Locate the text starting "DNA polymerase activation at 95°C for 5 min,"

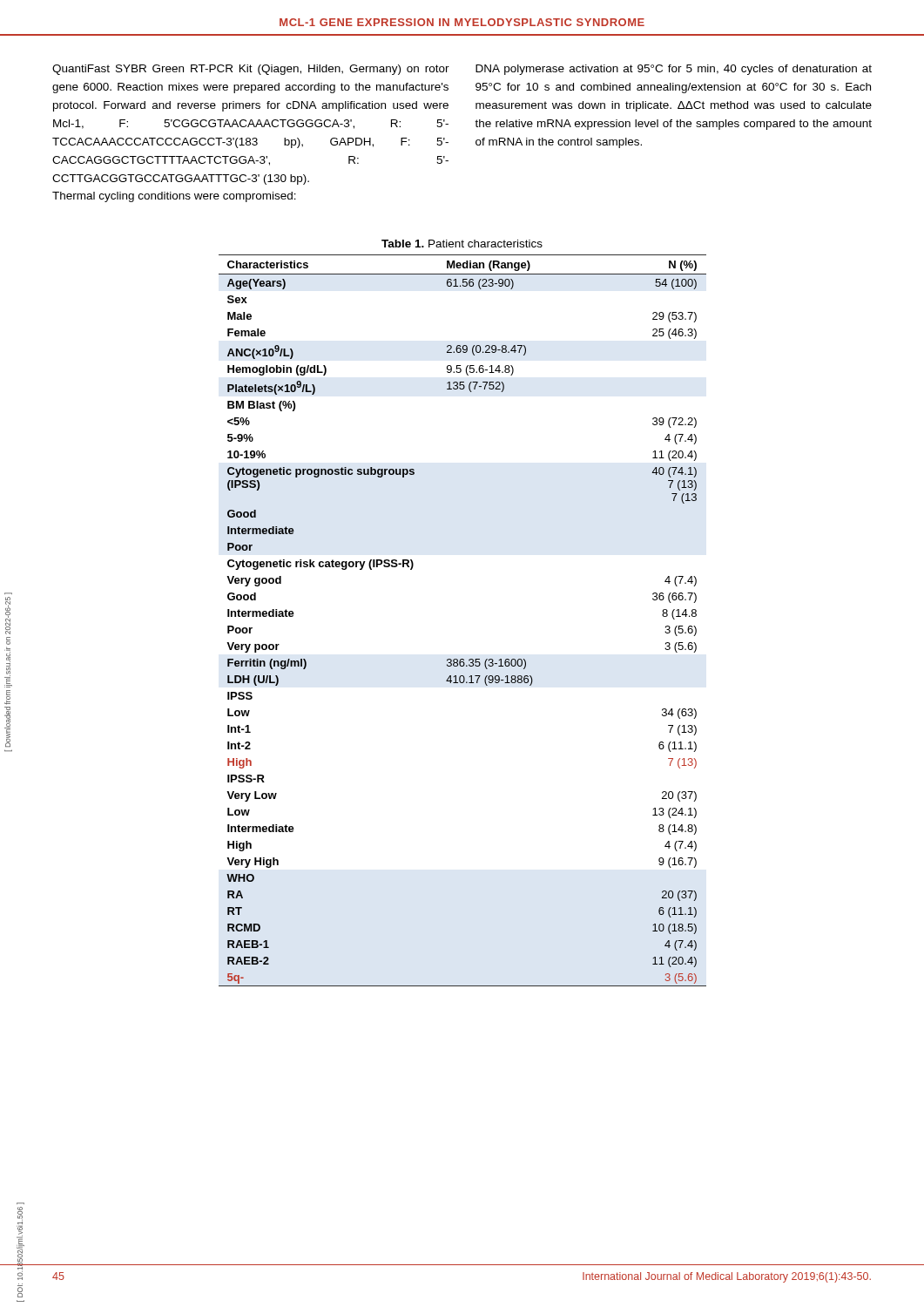[673, 105]
